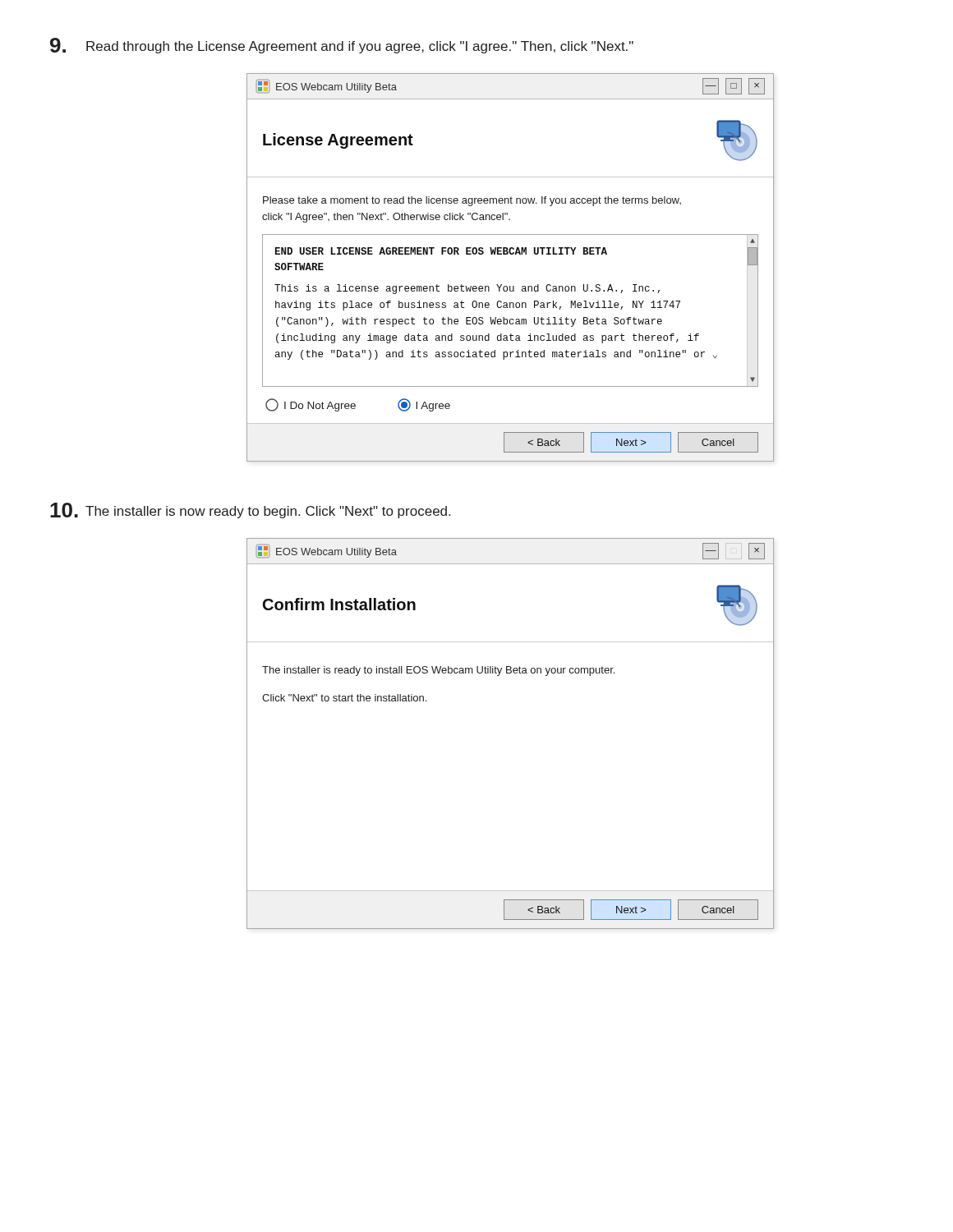Find the list item that reads "9. Read through the"

click(342, 46)
